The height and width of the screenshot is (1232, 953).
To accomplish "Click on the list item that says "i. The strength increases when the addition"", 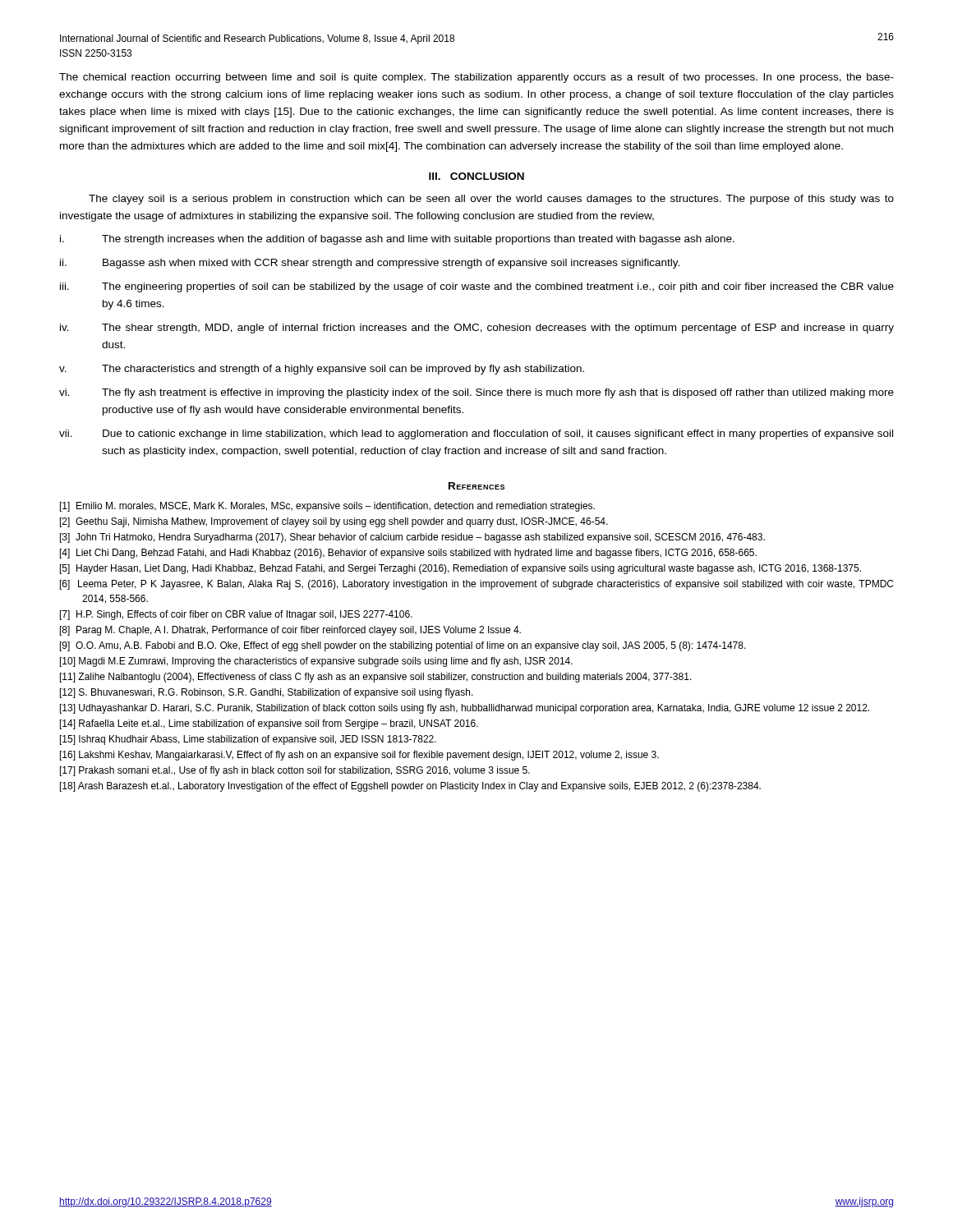I will (x=476, y=240).
